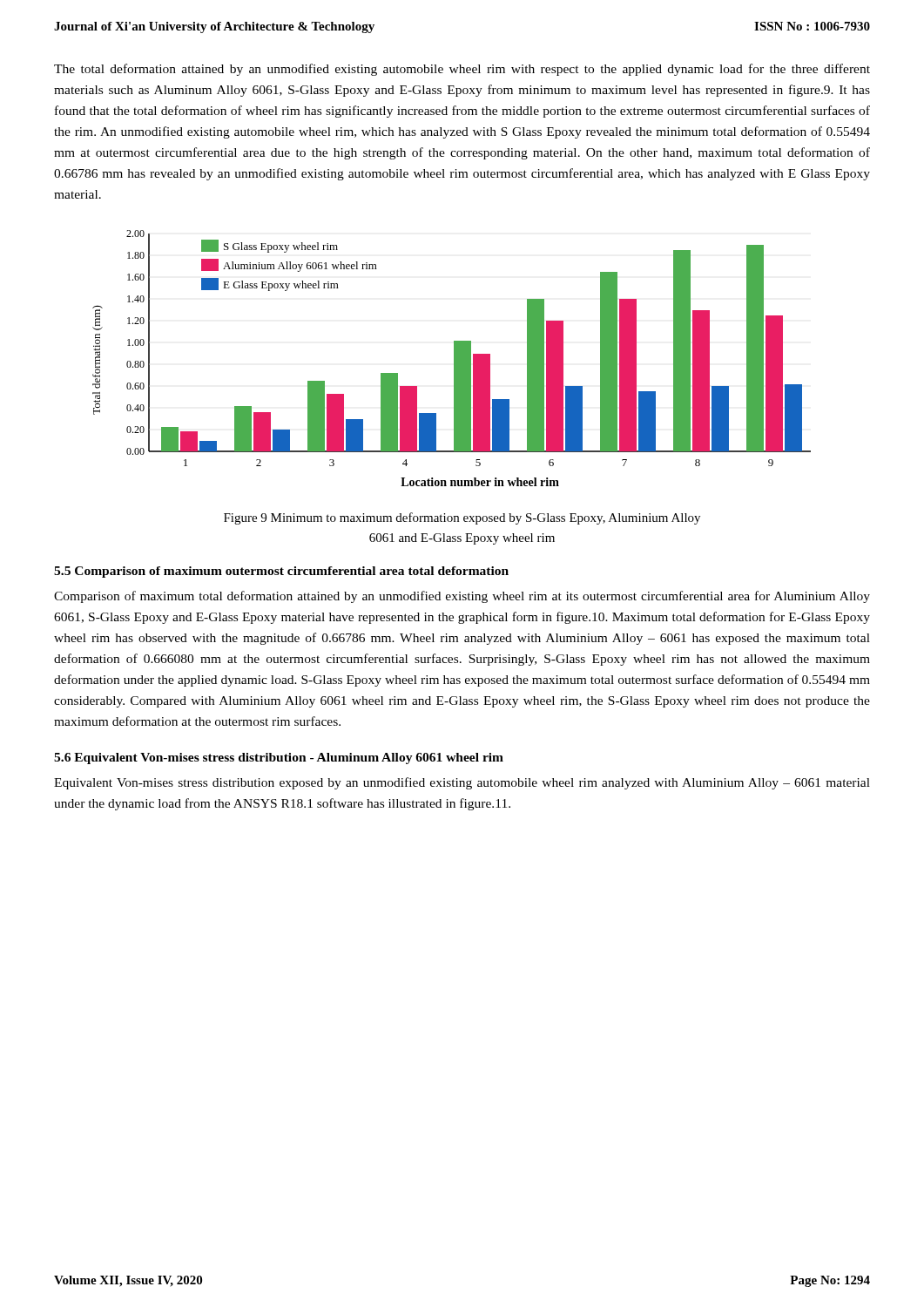Locate the text block with the text "Comparison of maximum total deformation attained by"

462,658
